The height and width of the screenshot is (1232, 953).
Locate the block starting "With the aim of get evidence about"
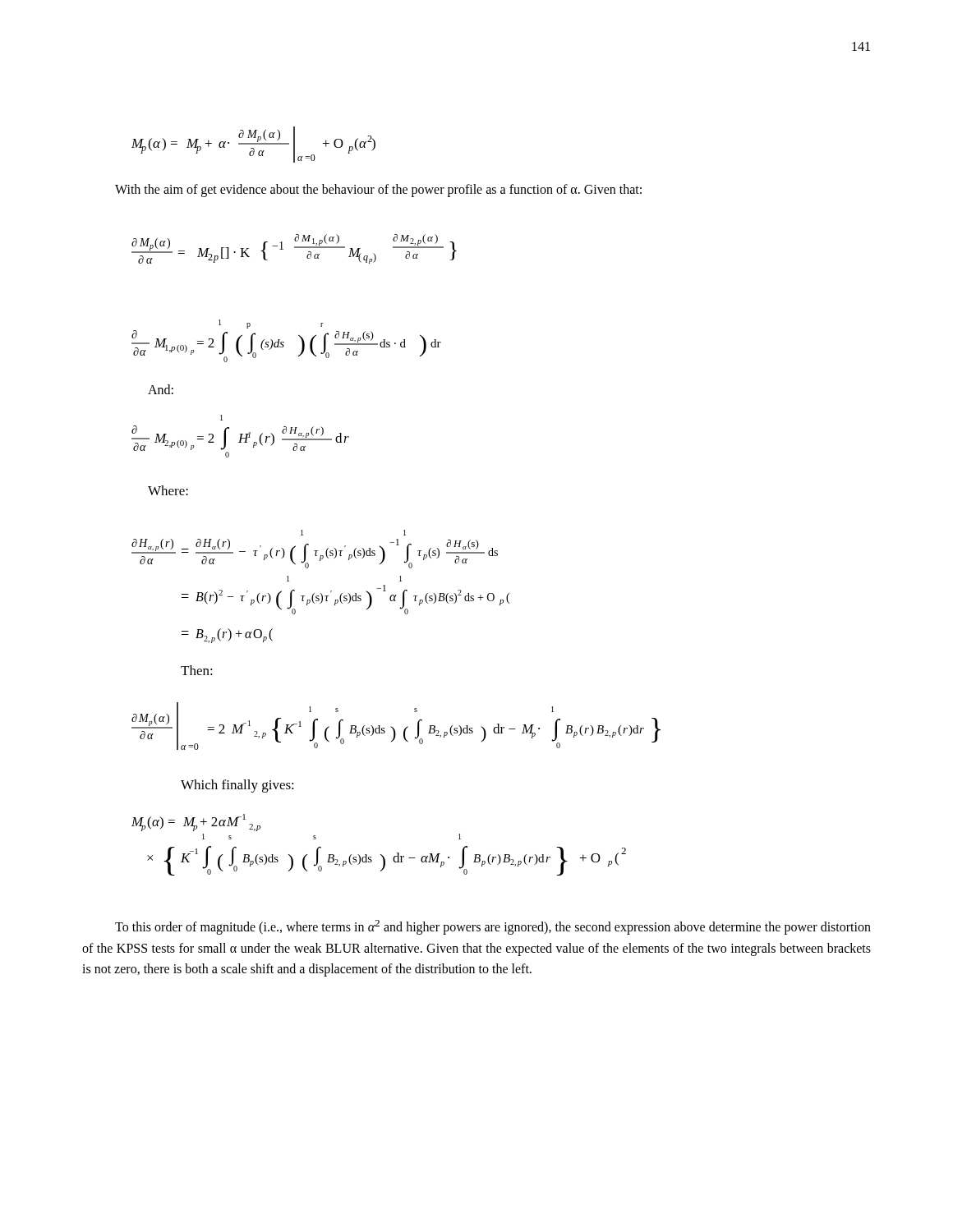tap(379, 189)
